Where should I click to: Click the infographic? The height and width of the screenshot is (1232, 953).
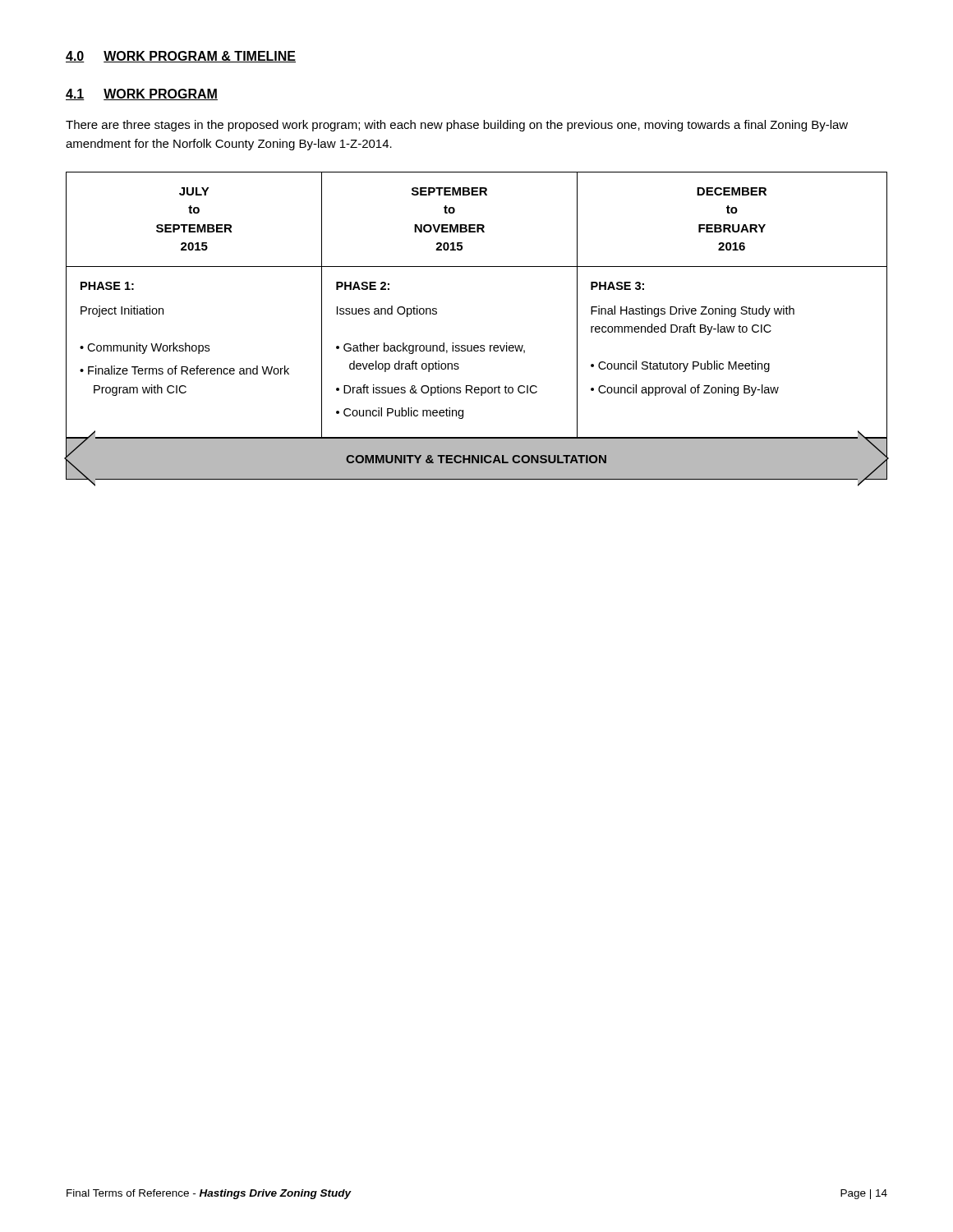click(476, 325)
